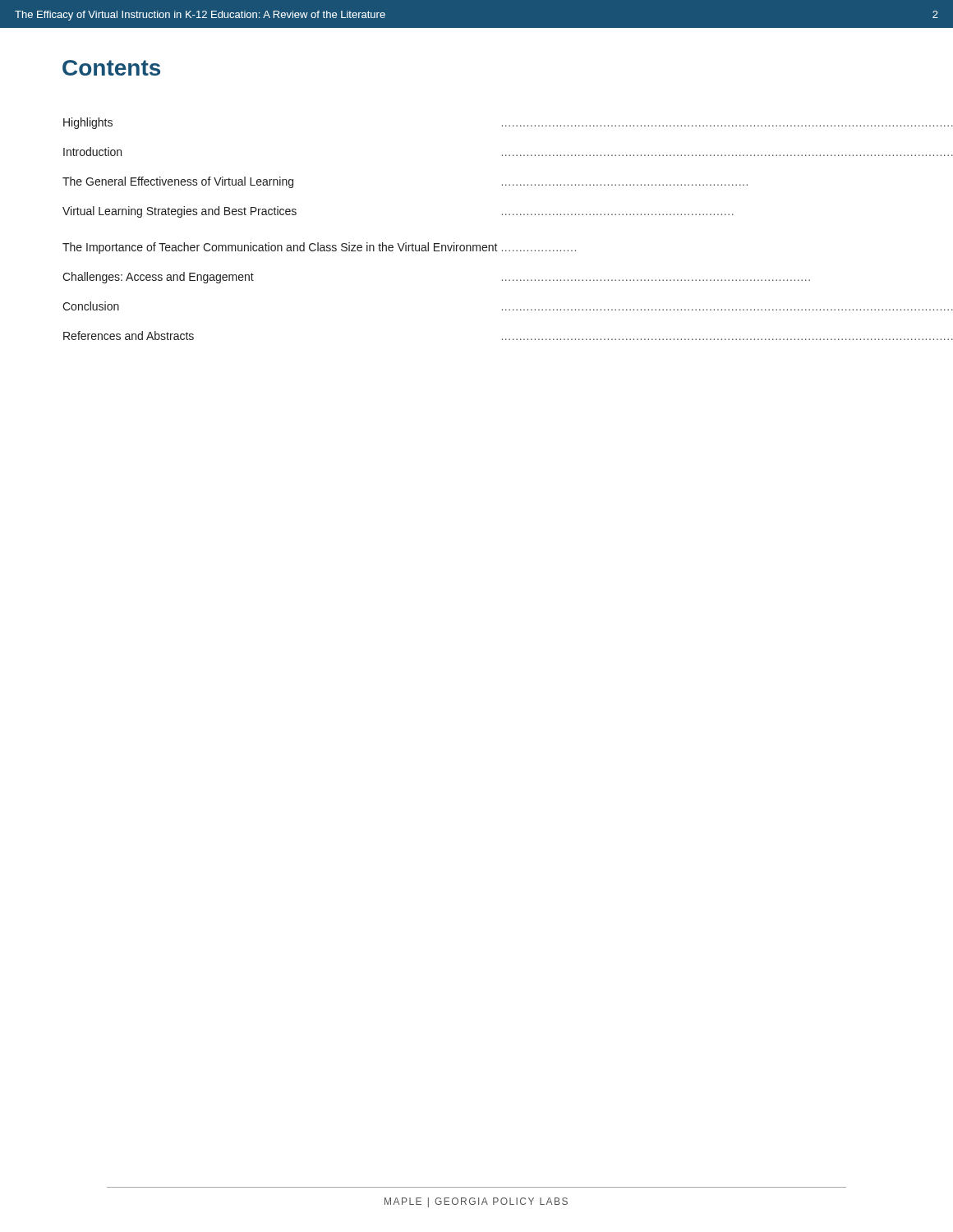Point to the text starting "Challenges: Access and Engagement"
953x1232 pixels.
(x=507, y=274)
